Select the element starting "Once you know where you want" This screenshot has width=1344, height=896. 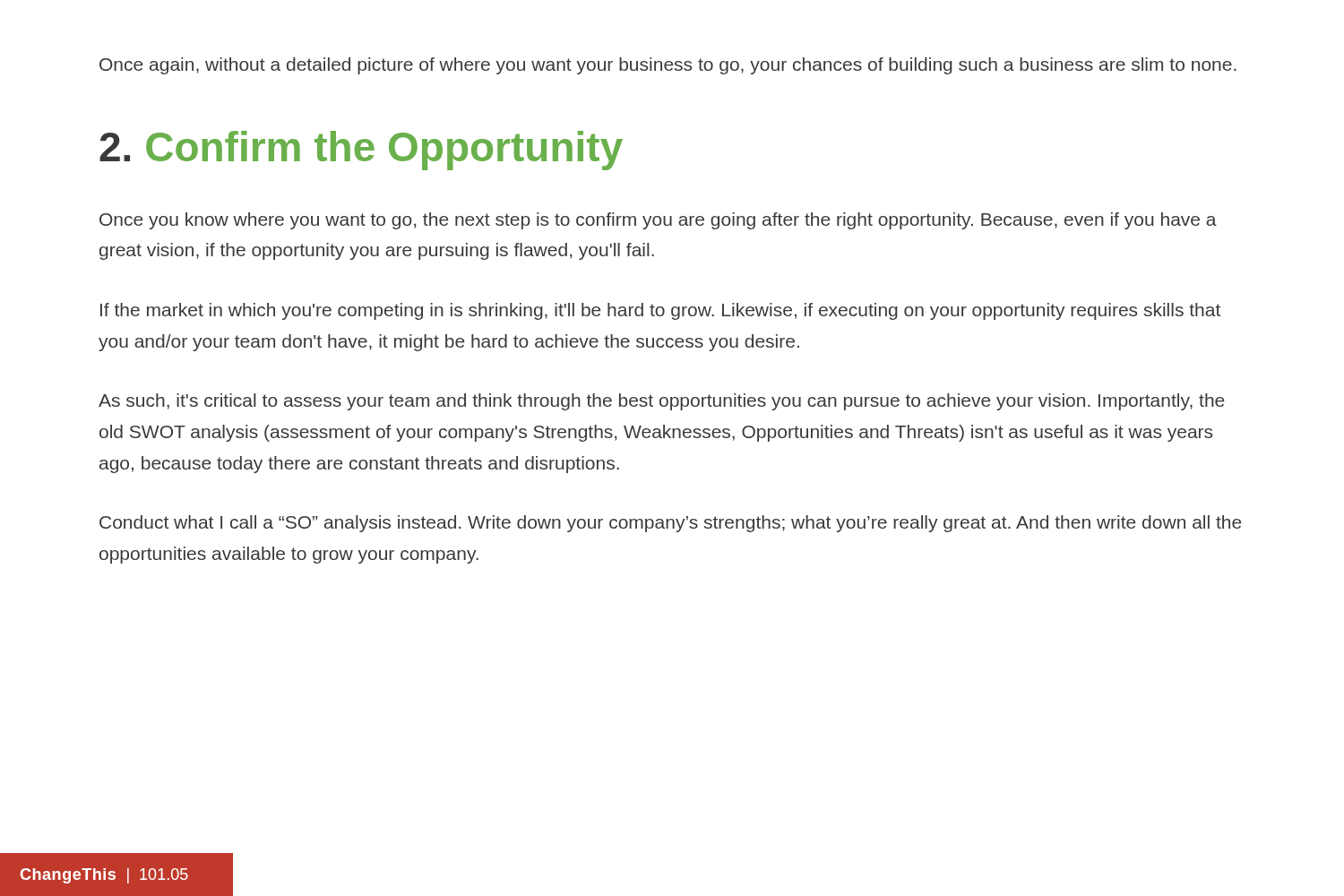pos(657,234)
